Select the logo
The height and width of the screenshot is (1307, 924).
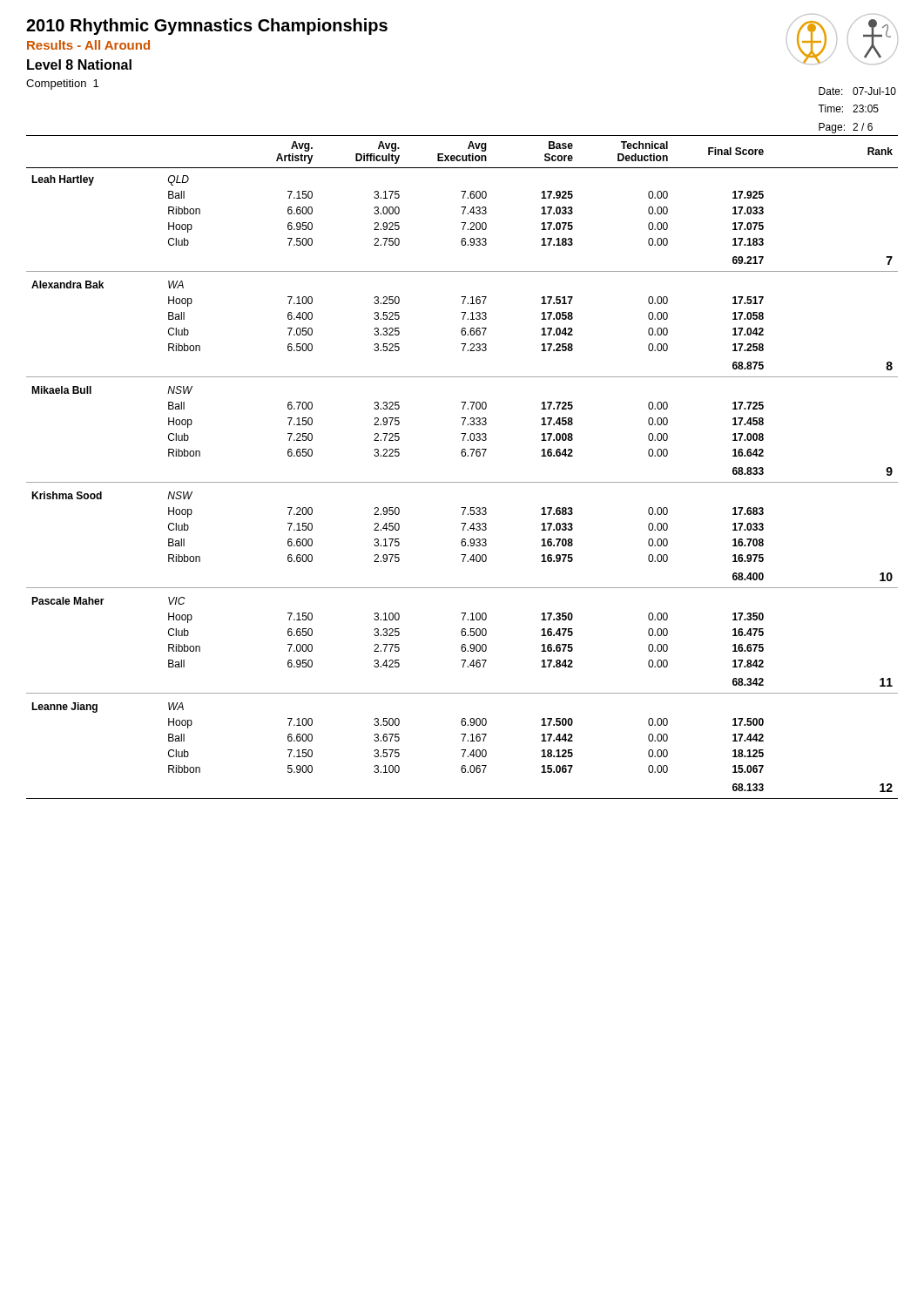[x=842, y=39]
